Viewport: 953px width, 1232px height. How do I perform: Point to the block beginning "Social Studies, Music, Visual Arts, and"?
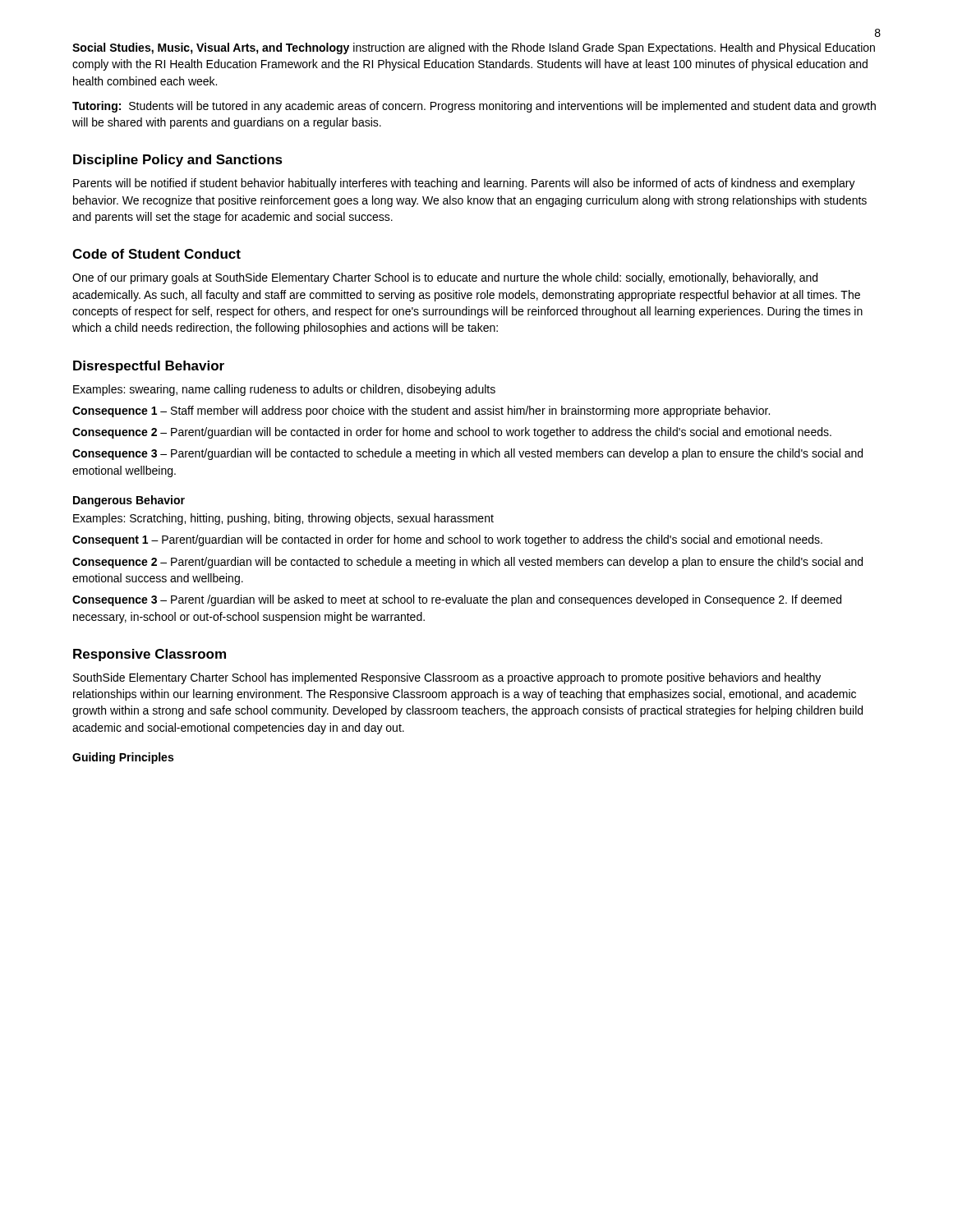coord(476,64)
